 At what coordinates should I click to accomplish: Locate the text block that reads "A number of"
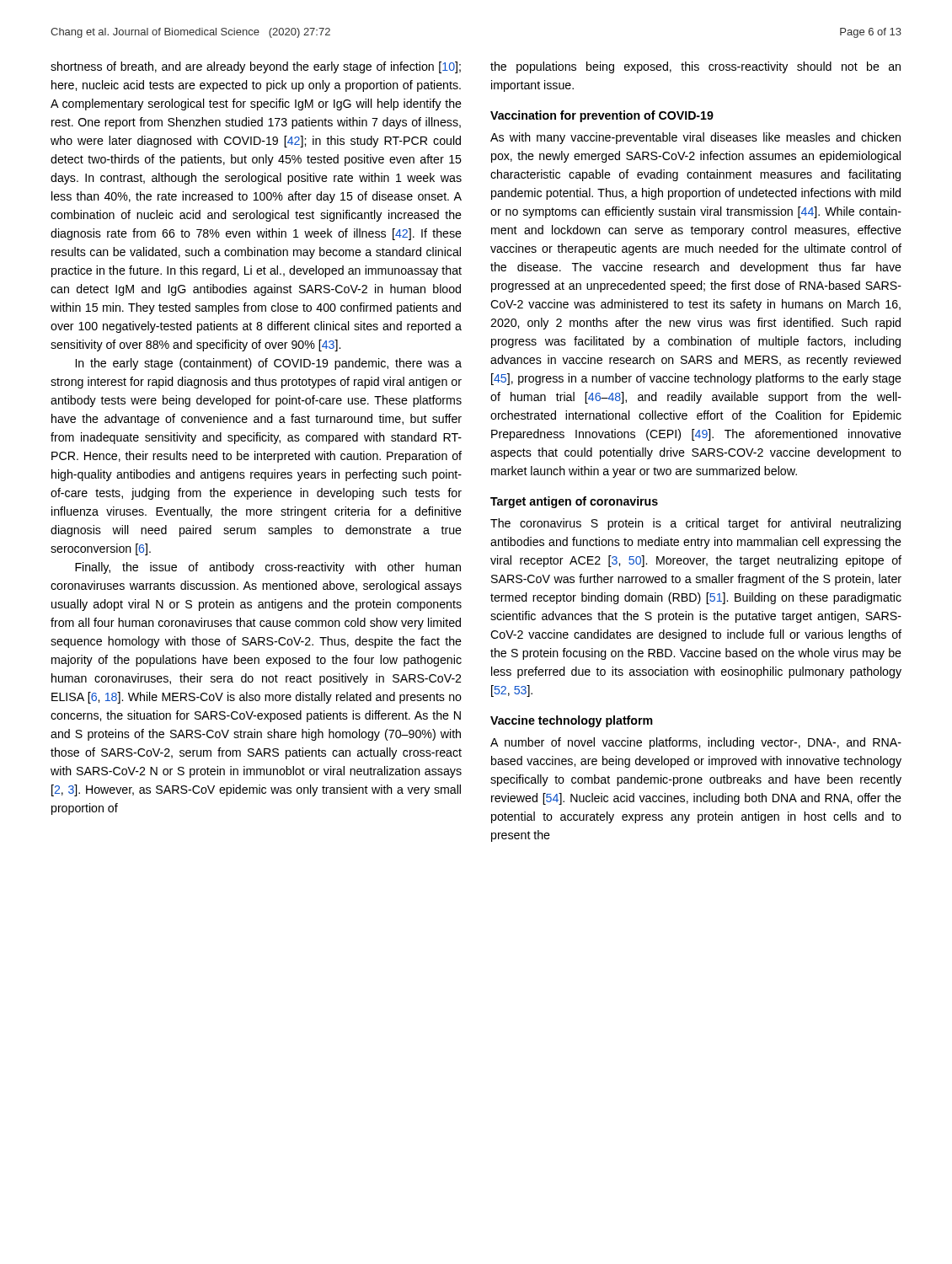(696, 789)
